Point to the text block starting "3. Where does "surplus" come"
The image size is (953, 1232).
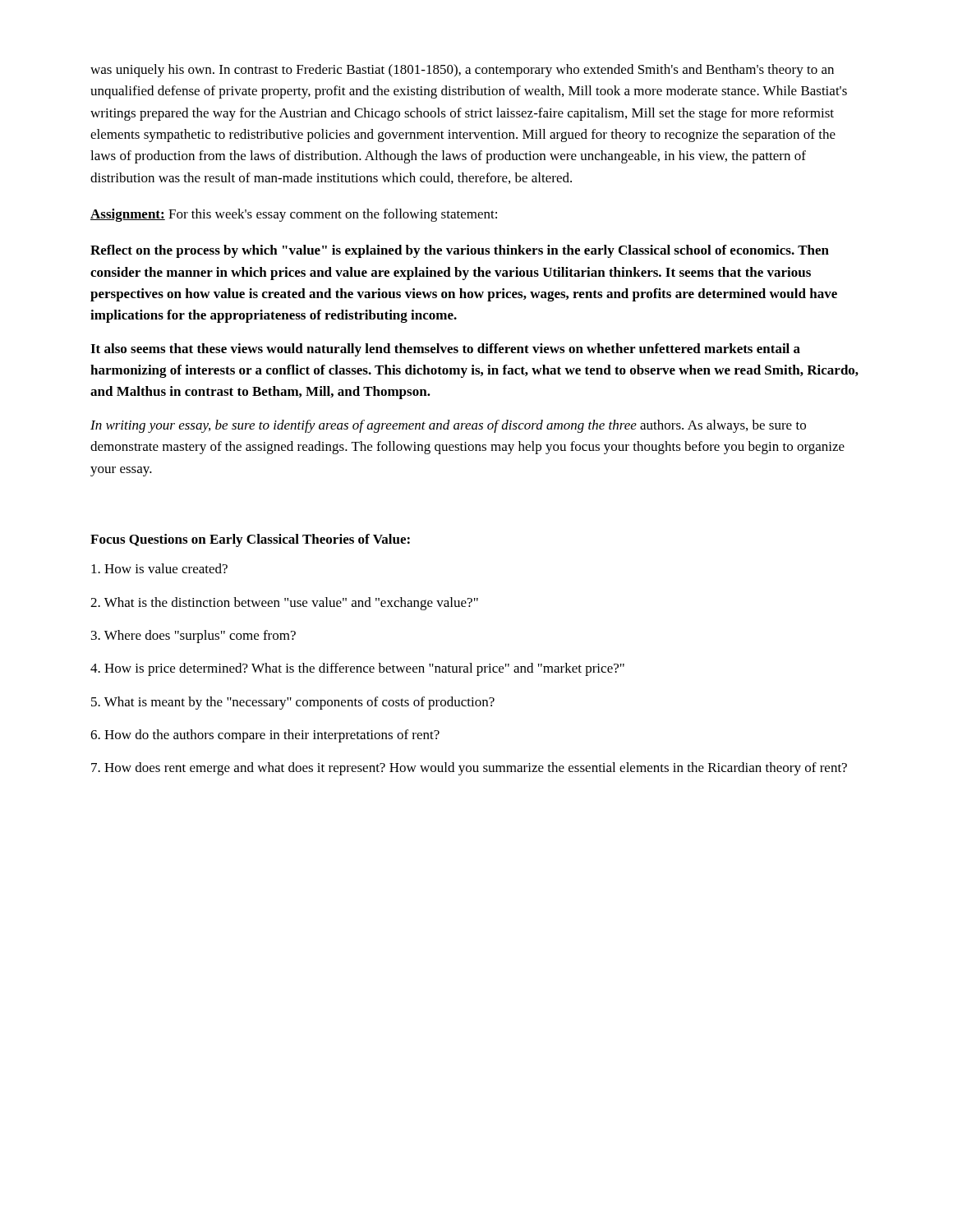click(x=193, y=635)
